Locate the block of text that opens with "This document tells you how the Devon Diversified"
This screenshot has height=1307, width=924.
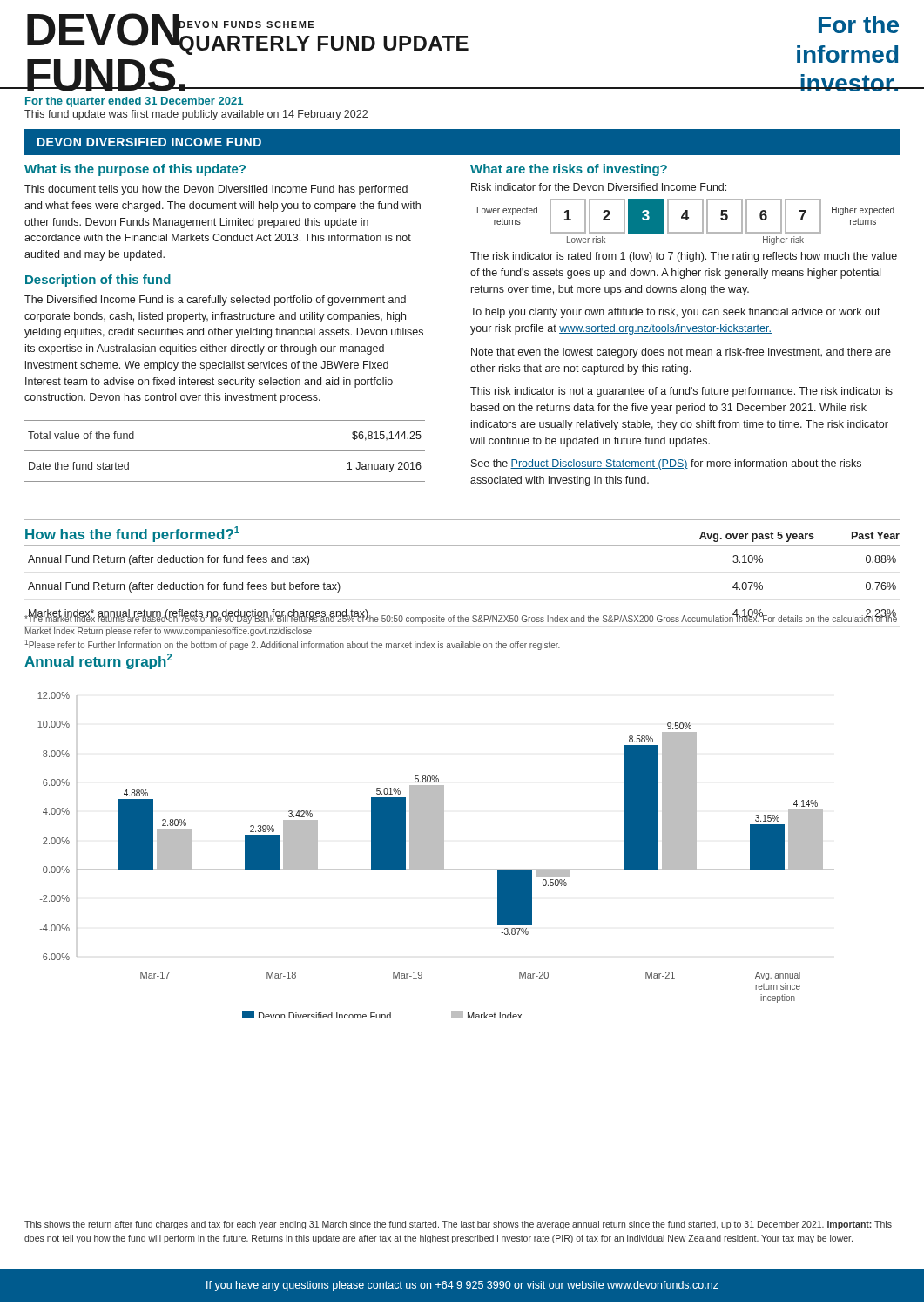pos(223,222)
